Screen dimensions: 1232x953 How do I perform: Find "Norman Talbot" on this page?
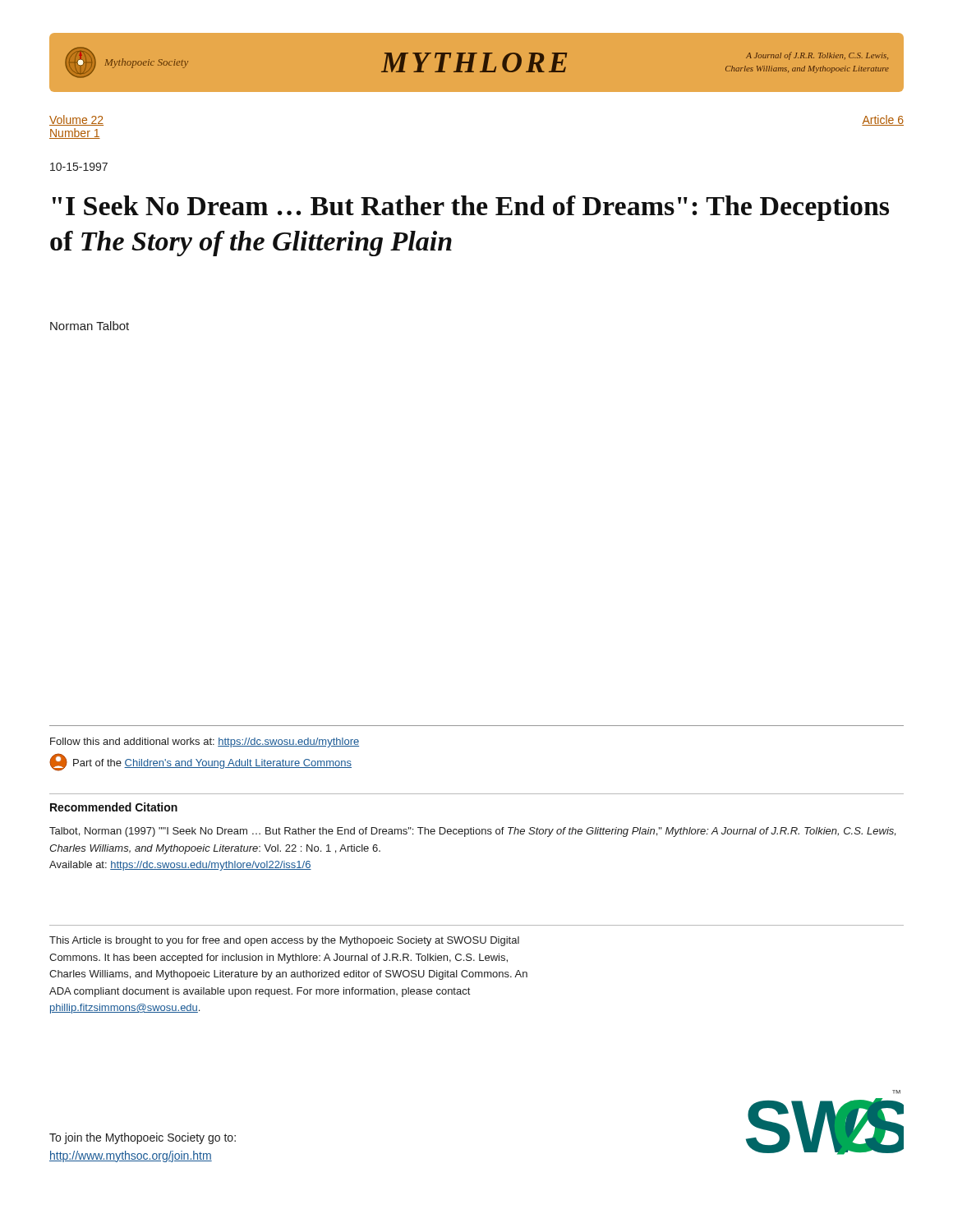point(89,326)
